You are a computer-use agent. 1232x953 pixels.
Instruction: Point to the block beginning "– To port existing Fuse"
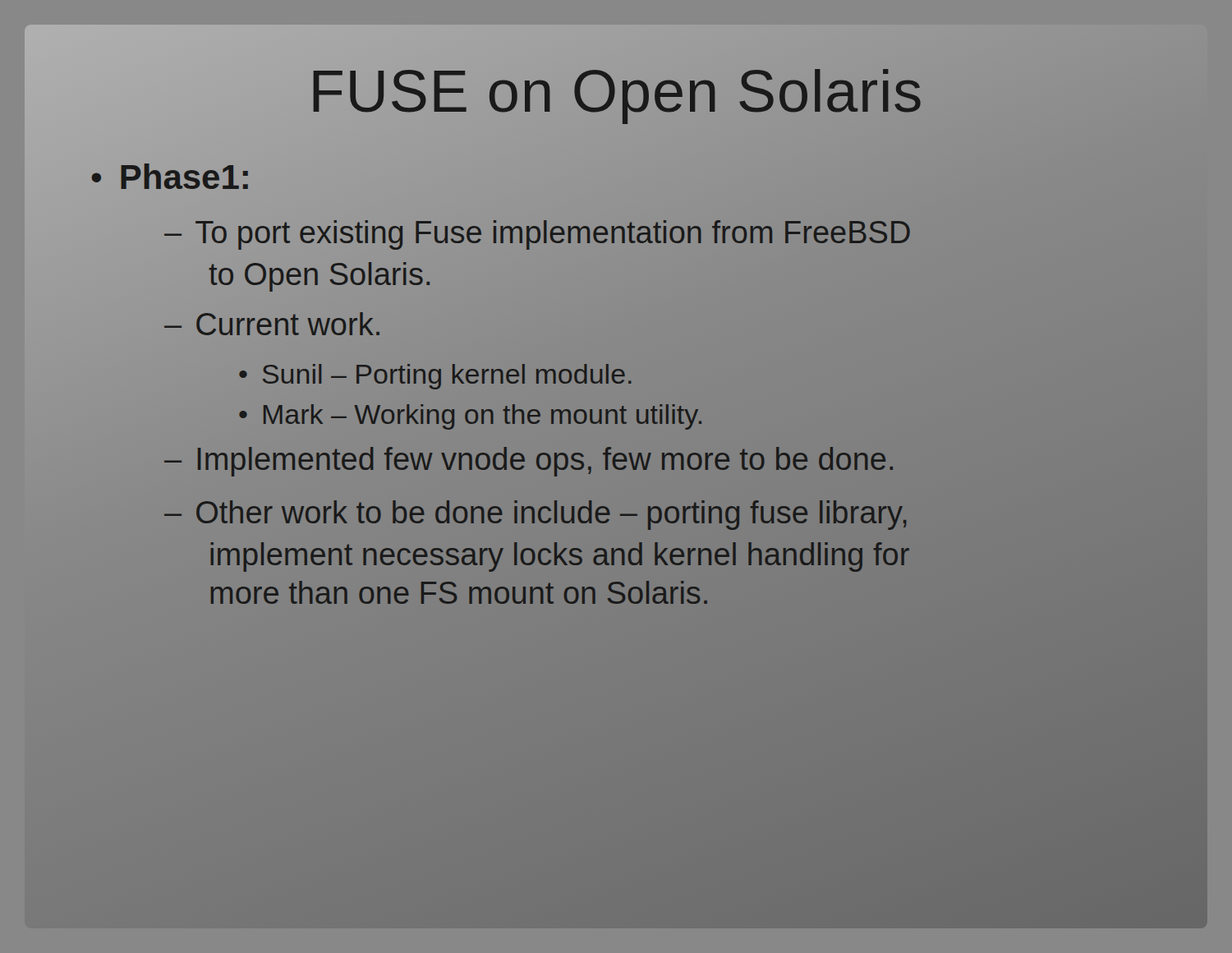[538, 233]
